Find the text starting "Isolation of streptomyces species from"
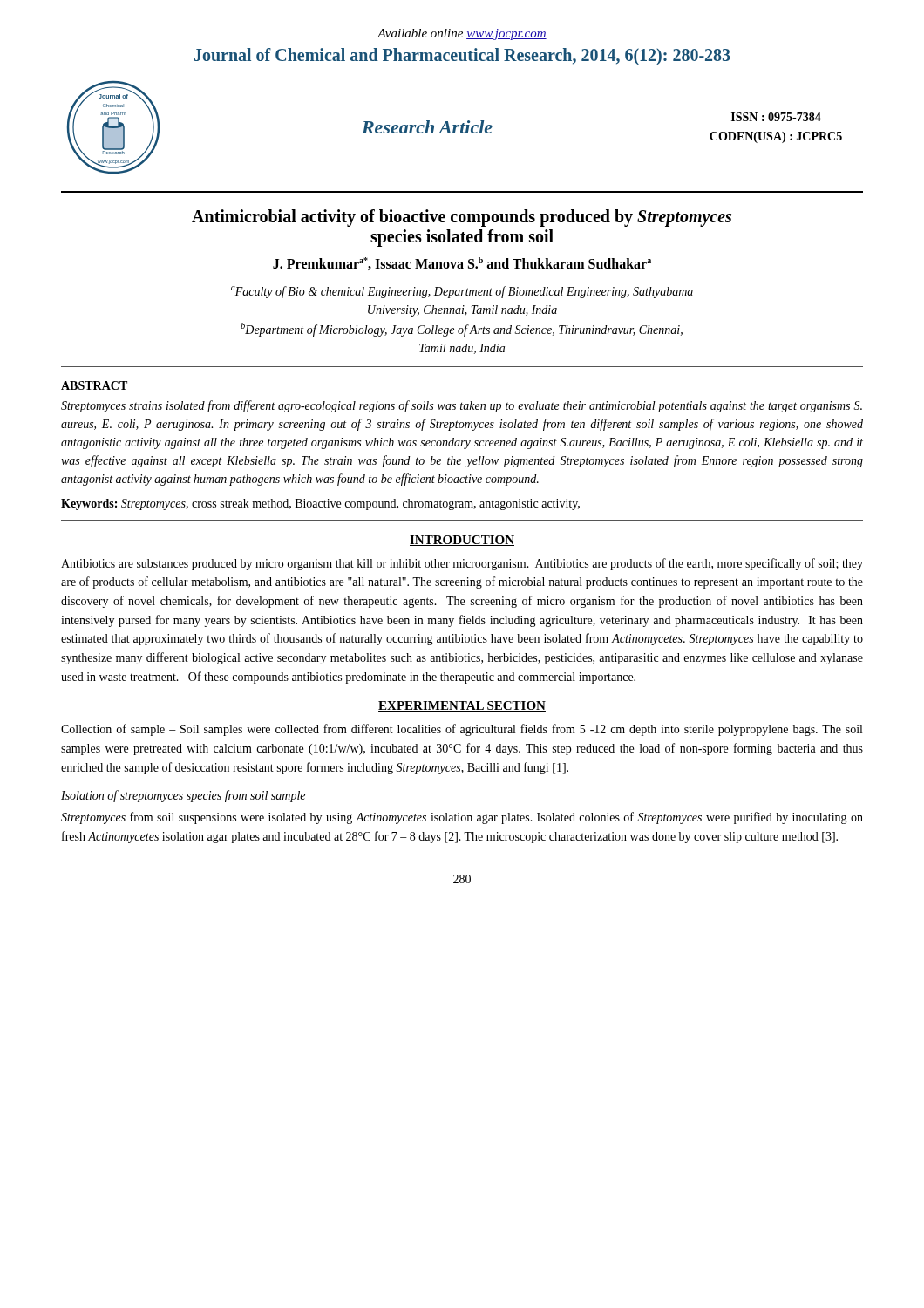This screenshot has width=924, height=1308. pyautogui.click(x=462, y=815)
